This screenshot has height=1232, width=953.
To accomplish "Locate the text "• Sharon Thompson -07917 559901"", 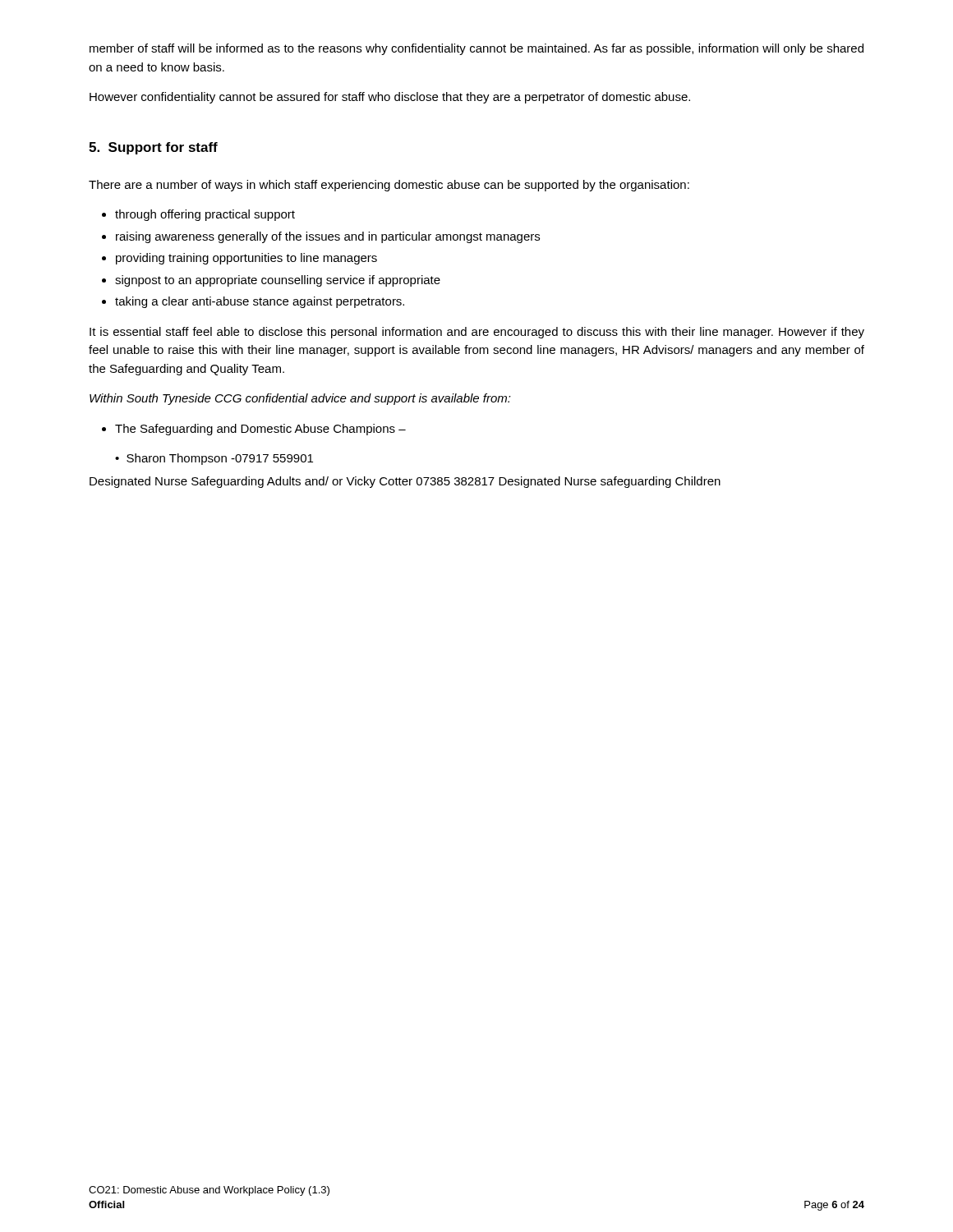I will [214, 458].
